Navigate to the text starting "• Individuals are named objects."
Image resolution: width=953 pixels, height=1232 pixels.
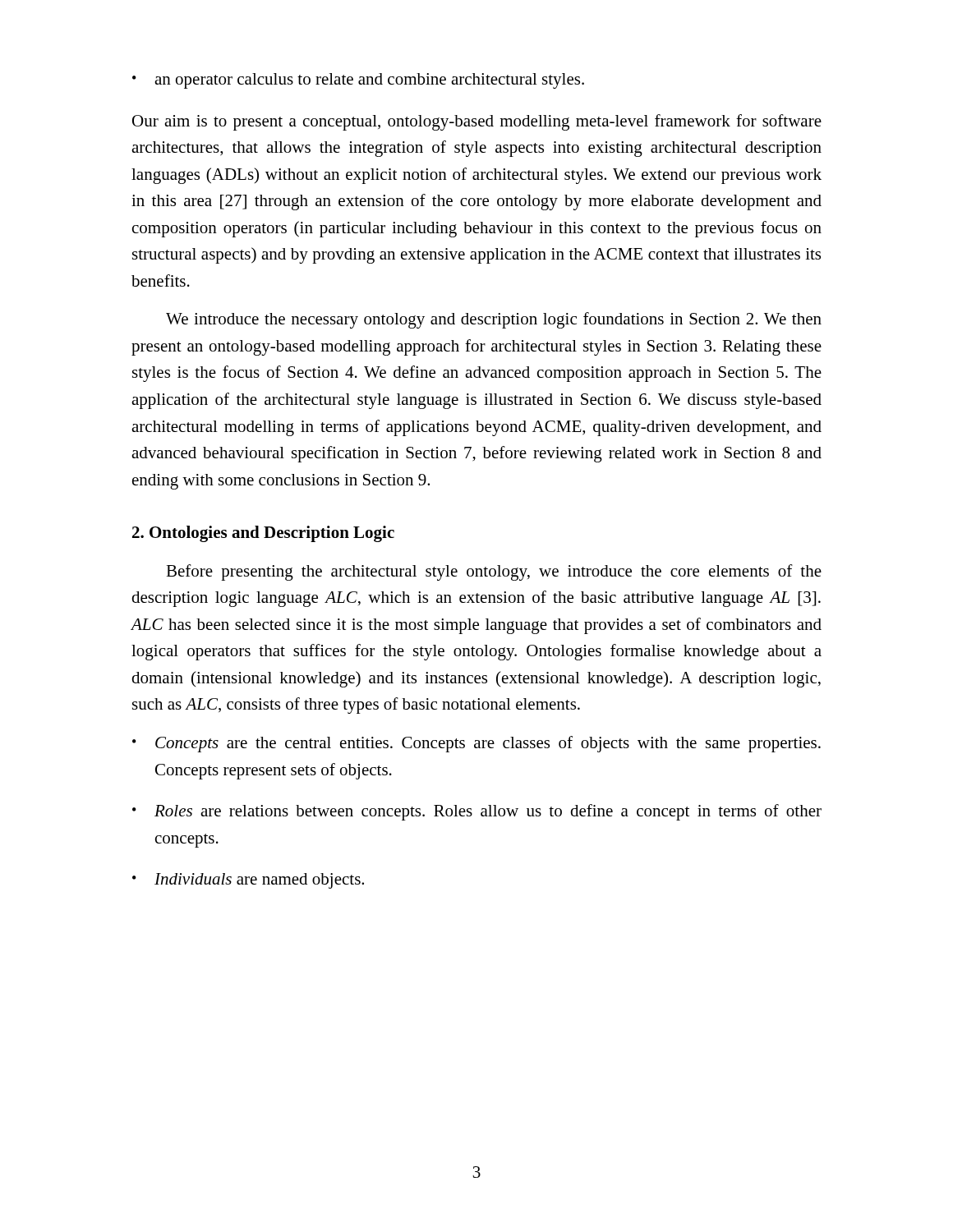click(248, 881)
